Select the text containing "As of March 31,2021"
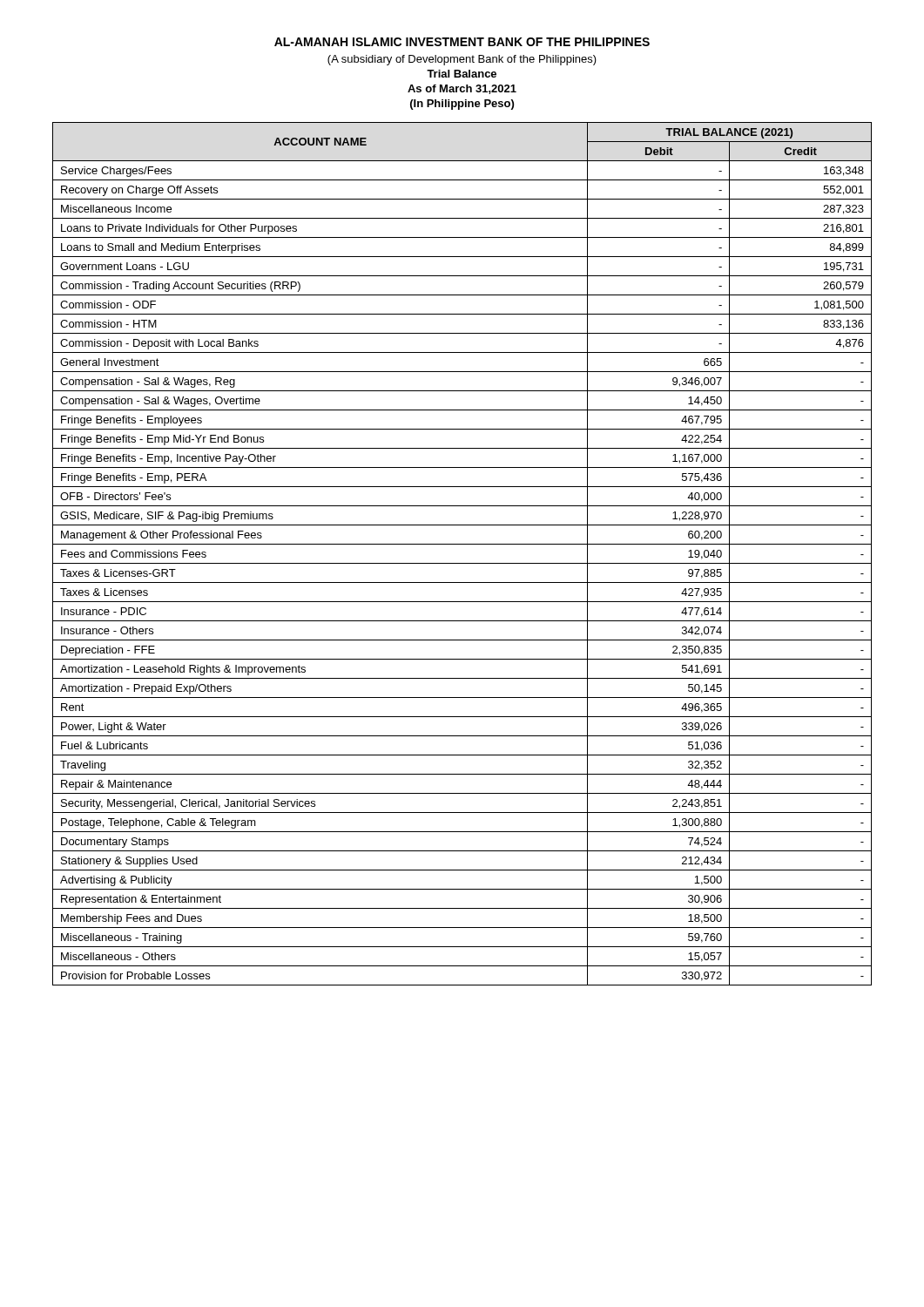 pos(462,88)
